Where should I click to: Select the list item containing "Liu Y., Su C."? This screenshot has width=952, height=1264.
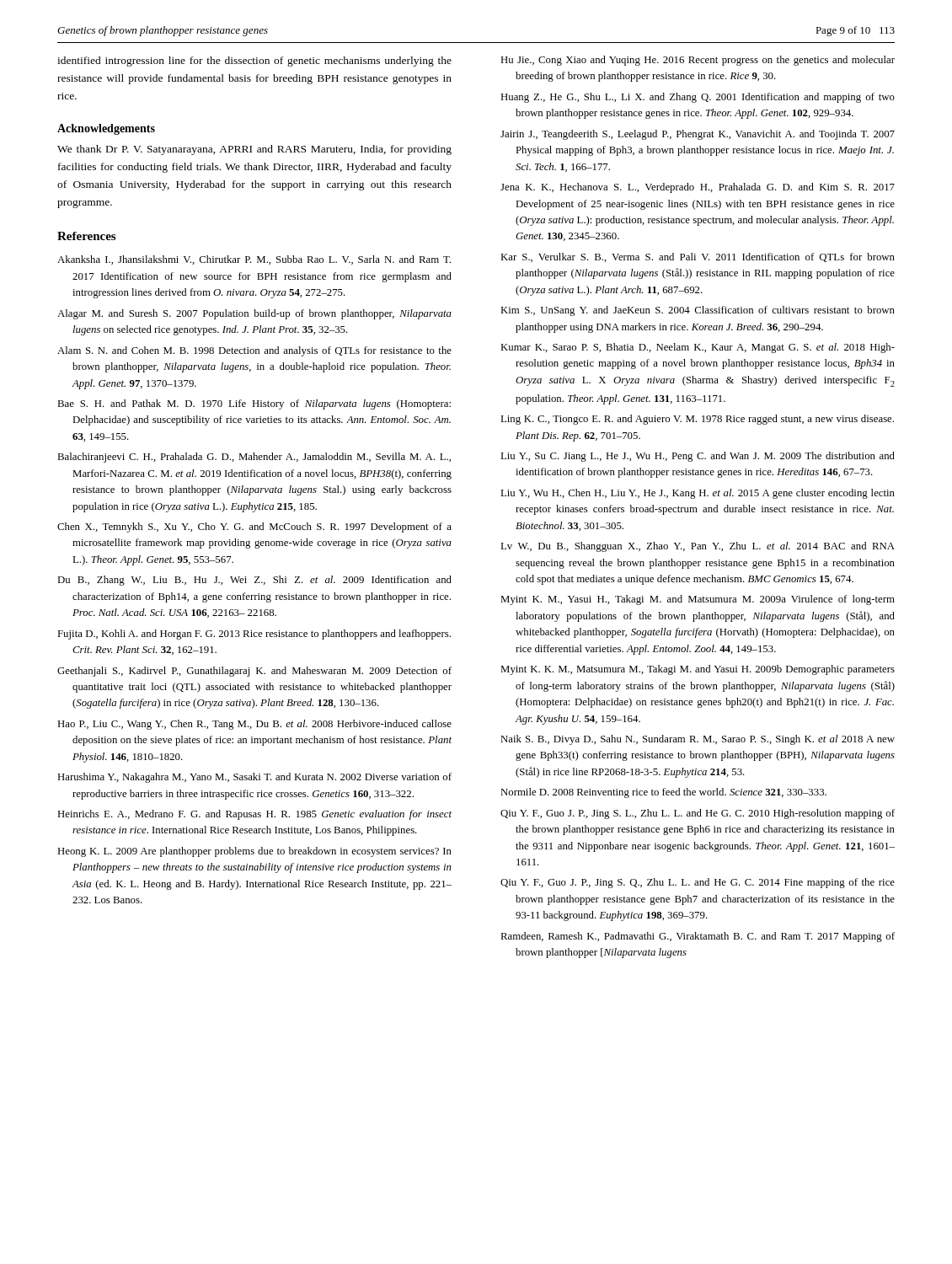(x=698, y=464)
